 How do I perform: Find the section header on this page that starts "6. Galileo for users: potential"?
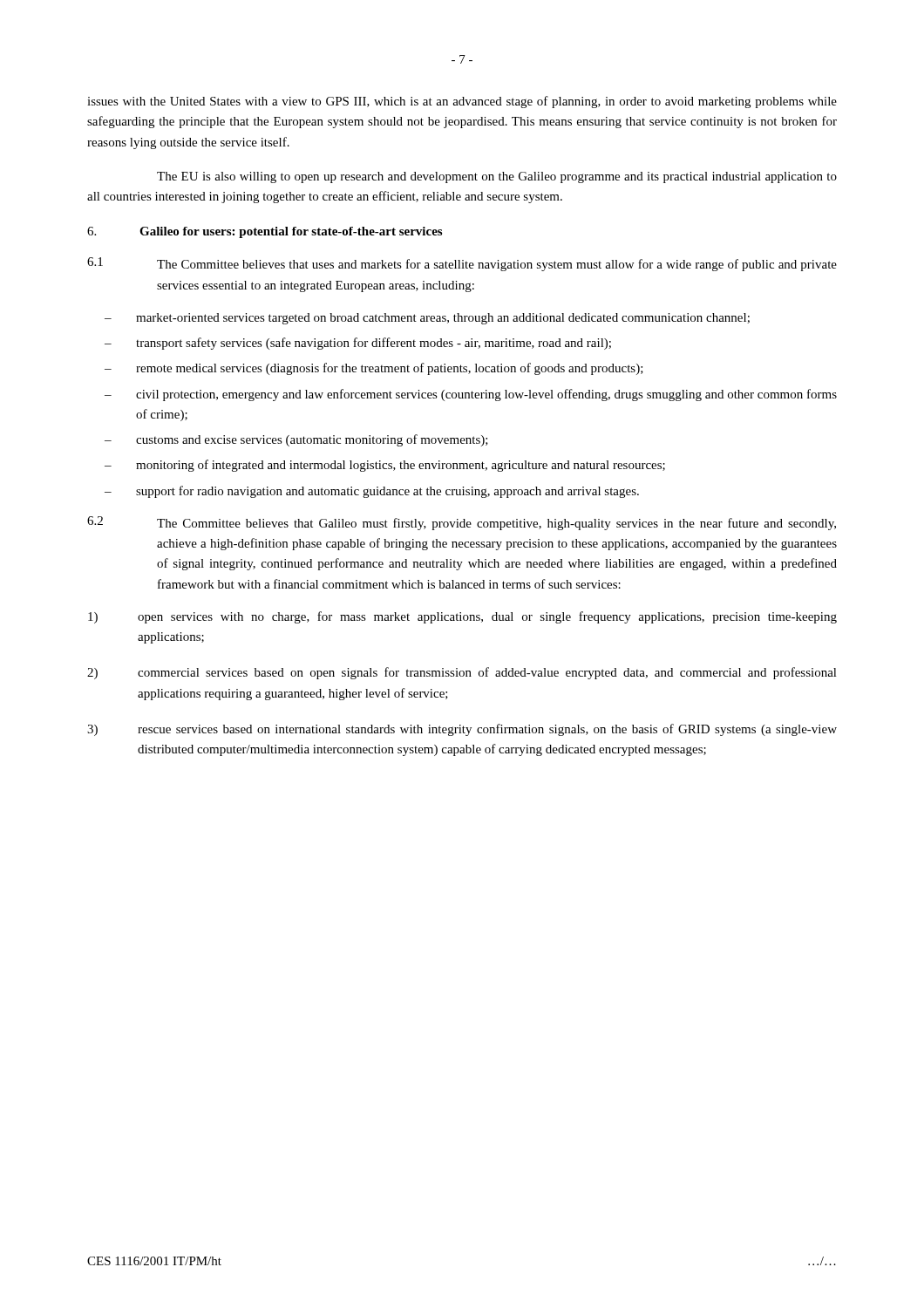click(x=265, y=232)
